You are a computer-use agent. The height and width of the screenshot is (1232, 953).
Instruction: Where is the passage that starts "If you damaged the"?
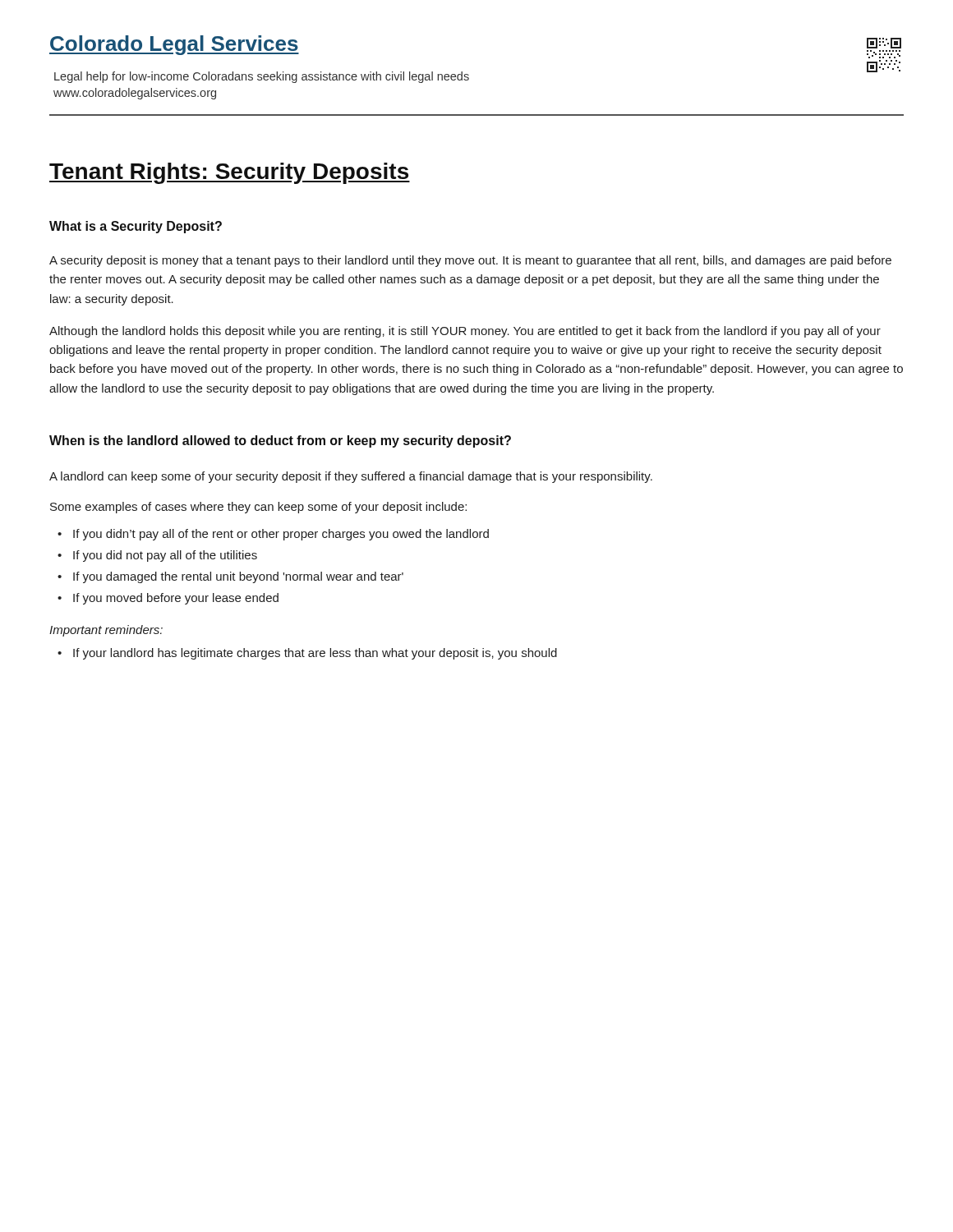pos(238,576)
